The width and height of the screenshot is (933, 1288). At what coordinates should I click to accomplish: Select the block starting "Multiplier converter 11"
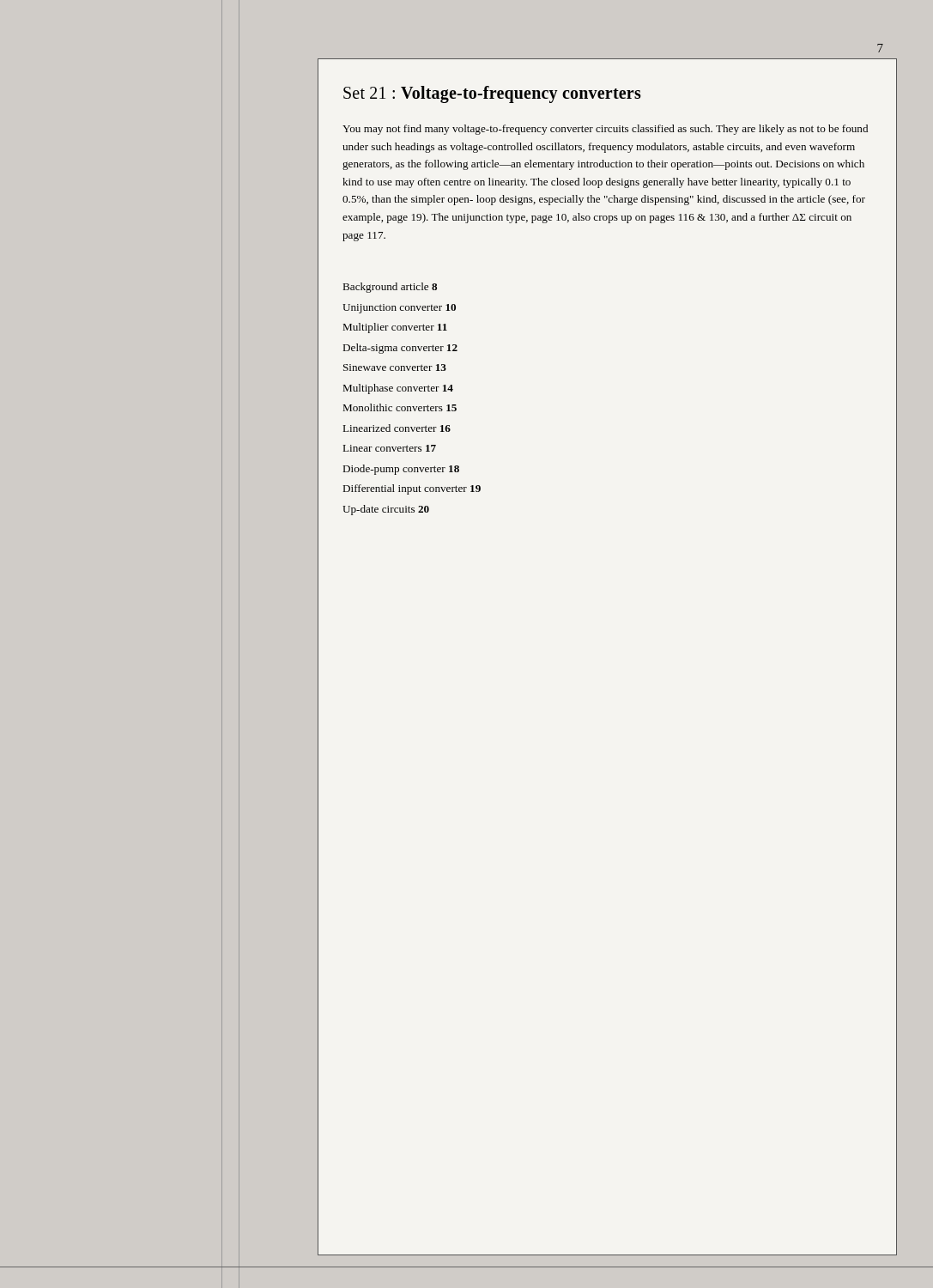[x=395, y=327]
